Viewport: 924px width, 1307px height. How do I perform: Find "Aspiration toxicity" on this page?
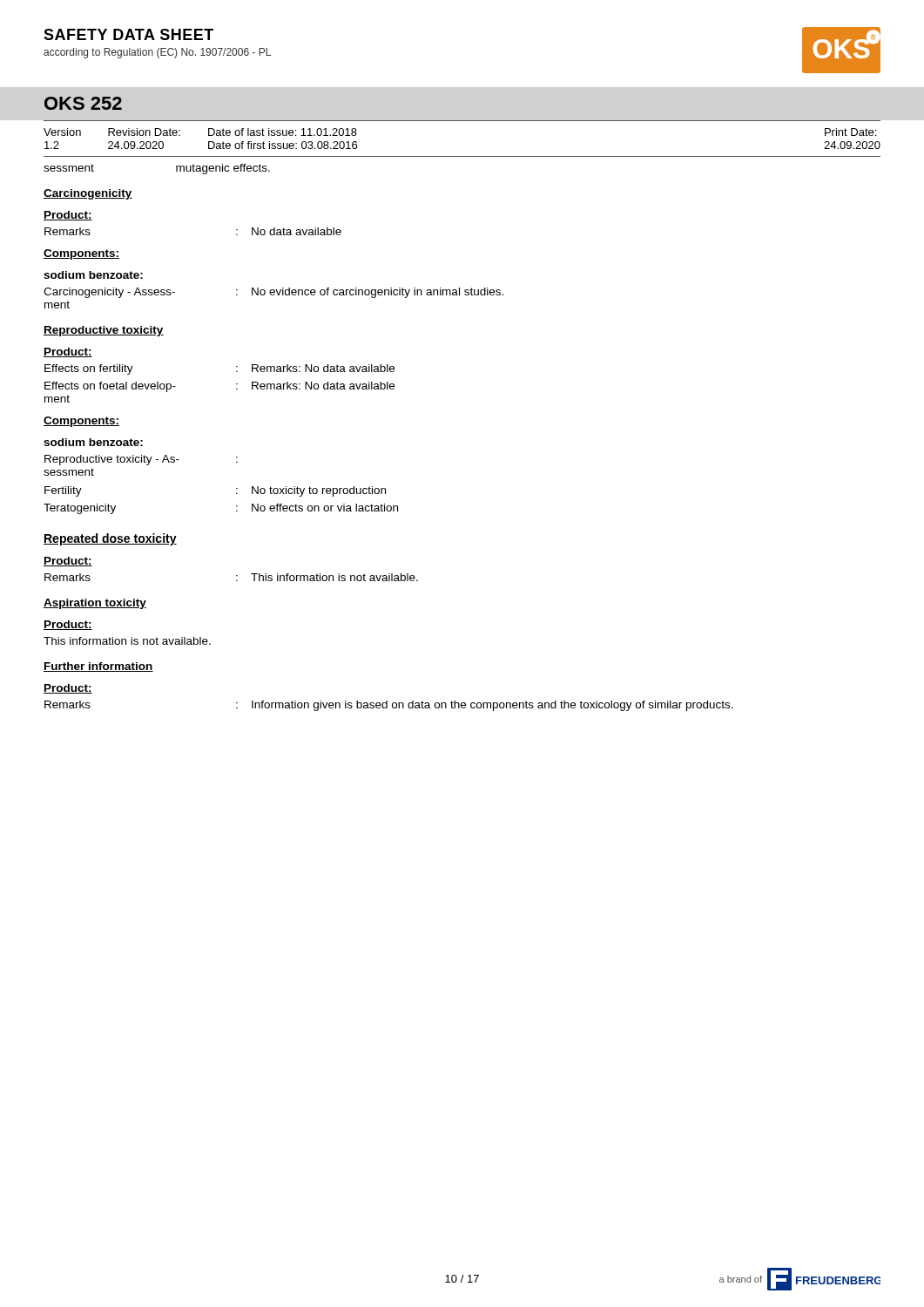click(x=95, y=603)
